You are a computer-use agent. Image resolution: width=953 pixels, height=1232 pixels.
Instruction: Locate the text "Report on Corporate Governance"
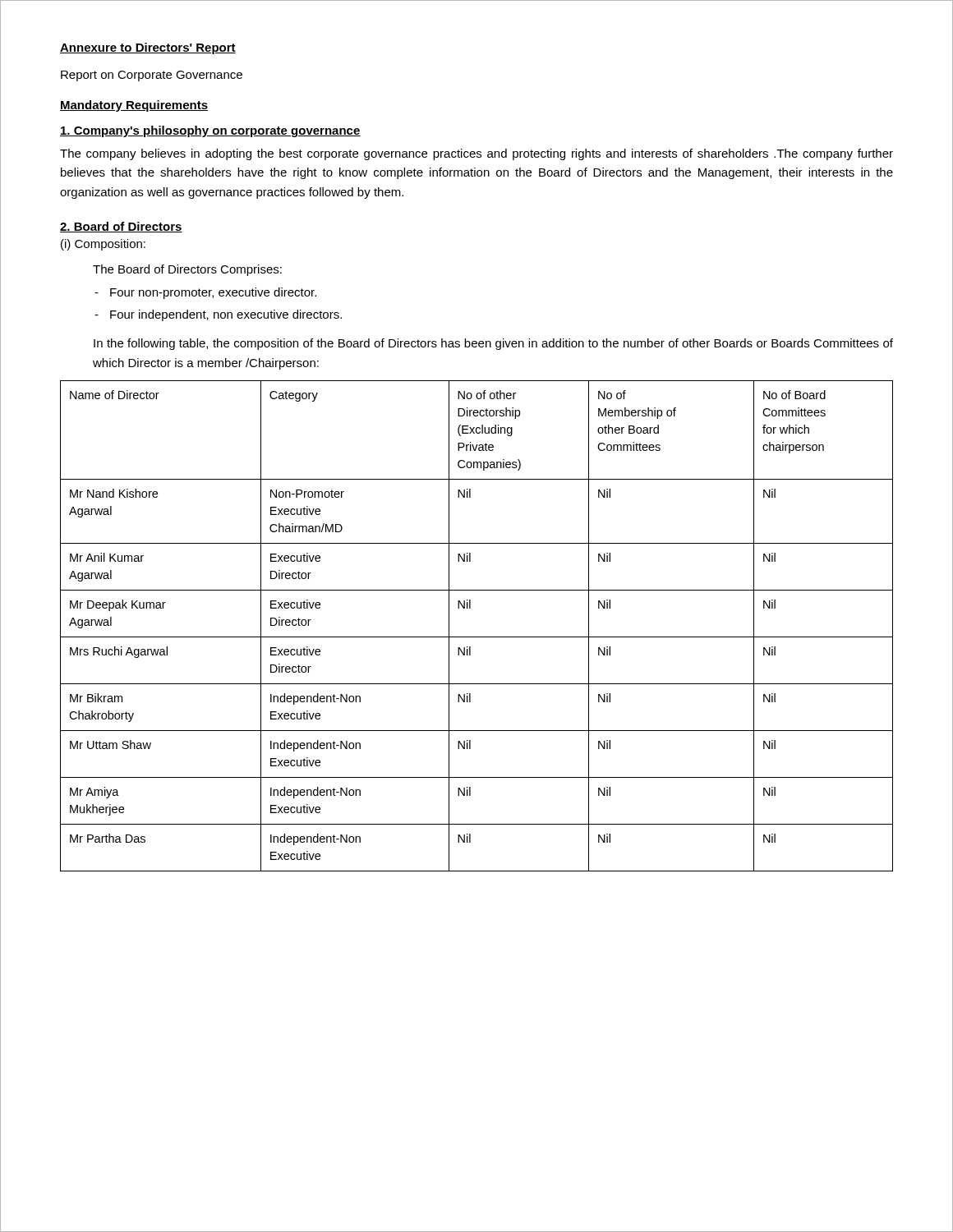(151, 74)
